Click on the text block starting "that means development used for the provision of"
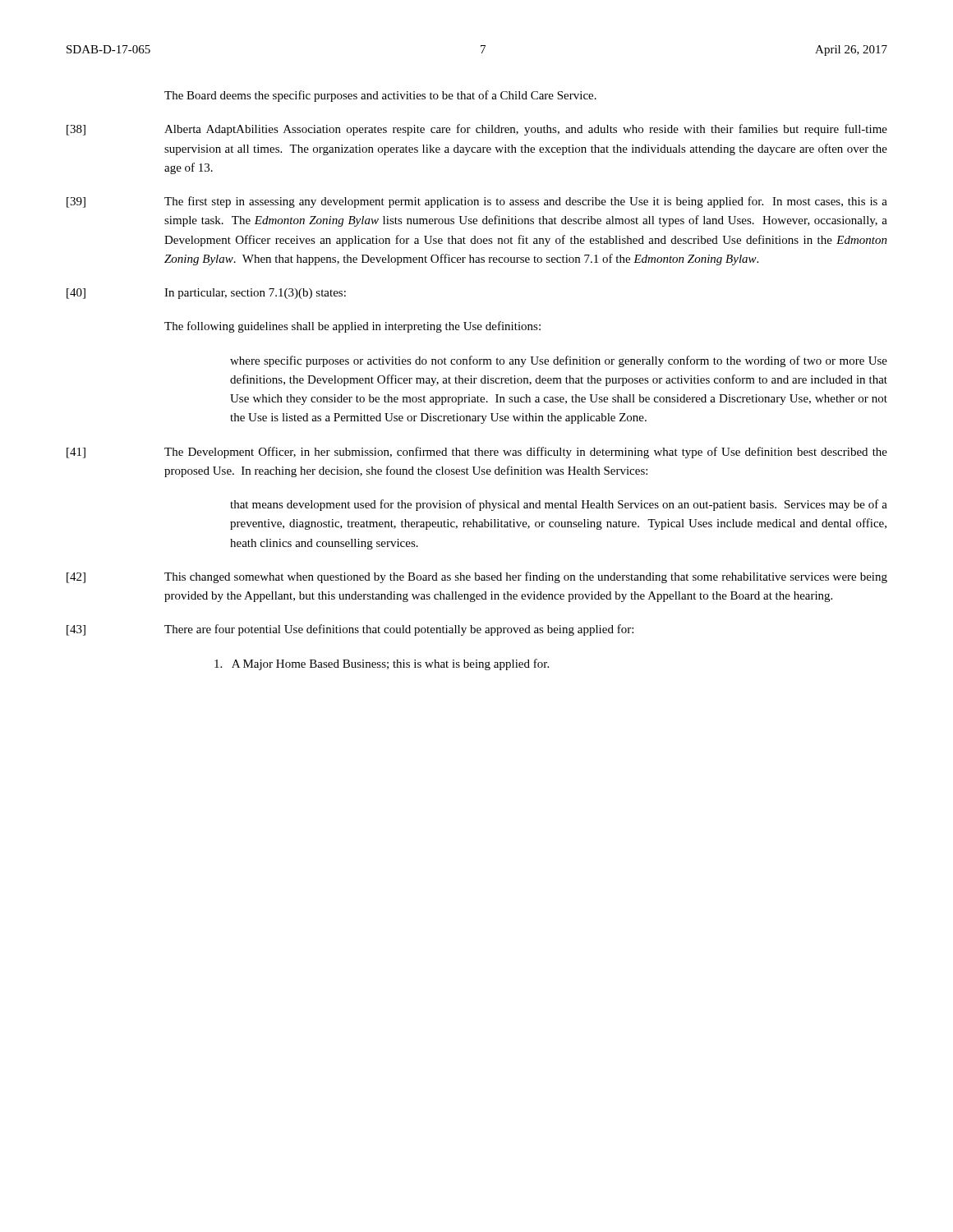This screenshot has width=953, height=1232. coord(559,524)
